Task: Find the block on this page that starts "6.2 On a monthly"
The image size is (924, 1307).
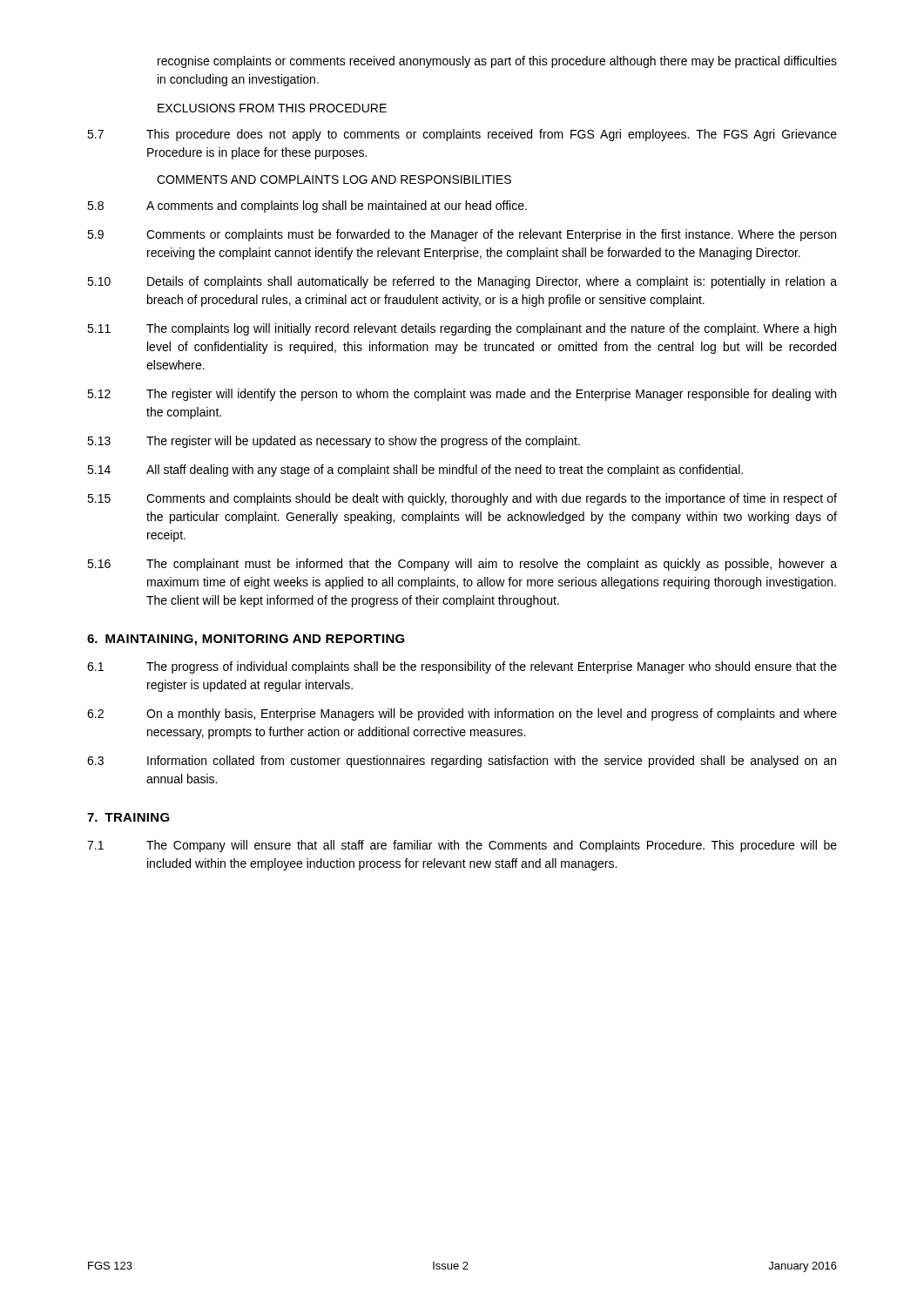Action: [x=462, y=723]
